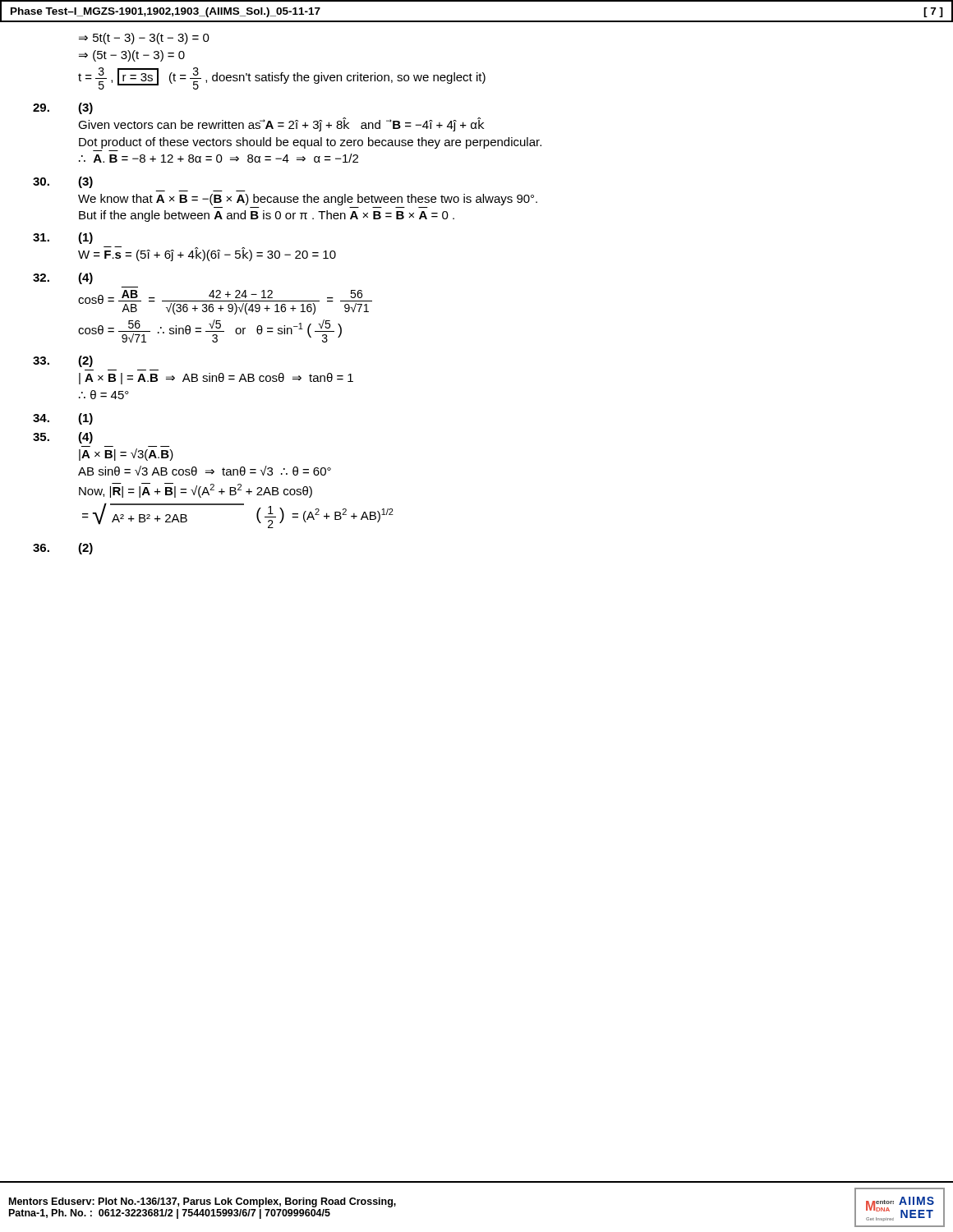Locate the region starting "∴ θ = 45°"
Image resolution: width=953 pixels, height=1232 pixels.
pyautogui.click(x=104, y=395)
